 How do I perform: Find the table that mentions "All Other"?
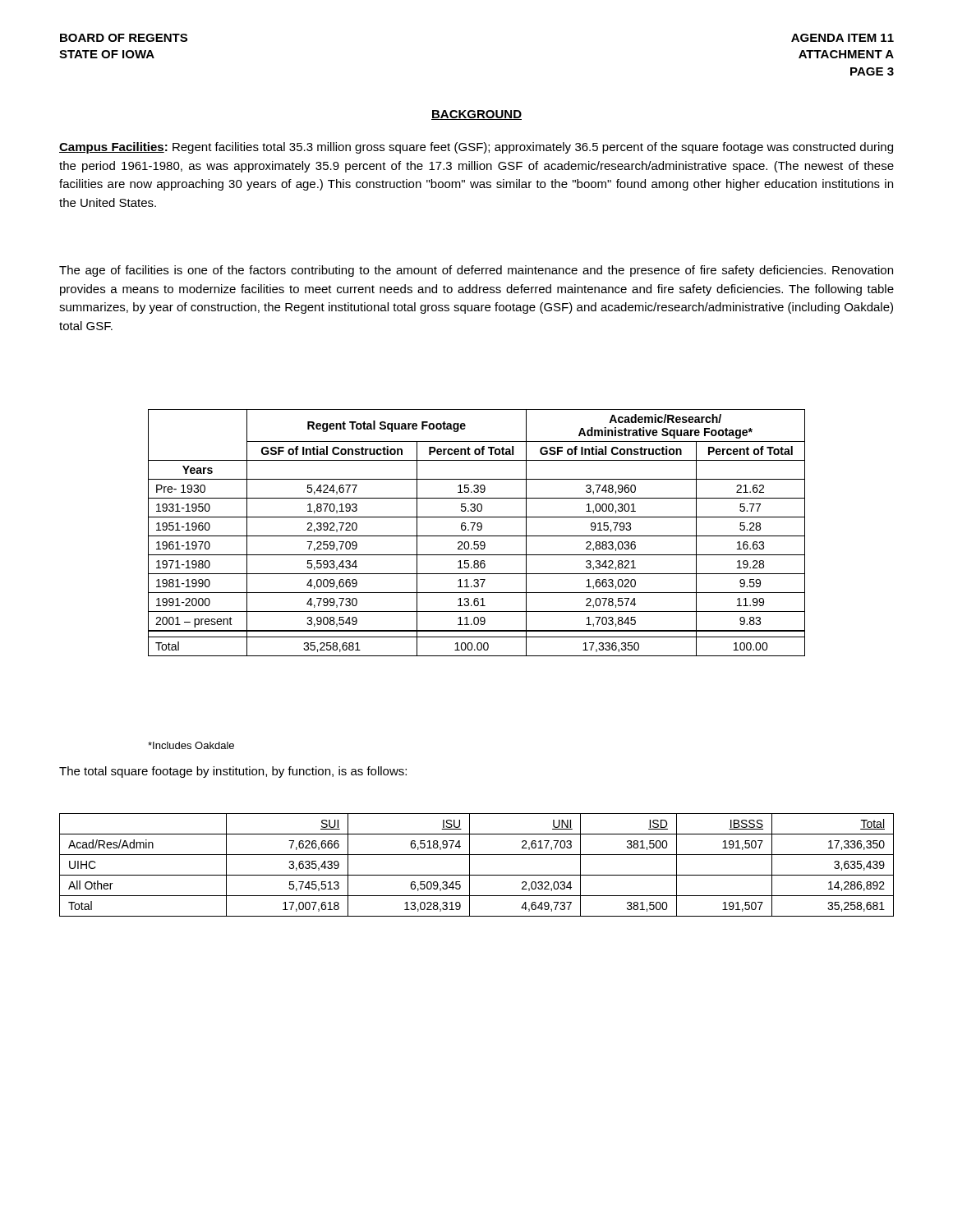(476, 865)
